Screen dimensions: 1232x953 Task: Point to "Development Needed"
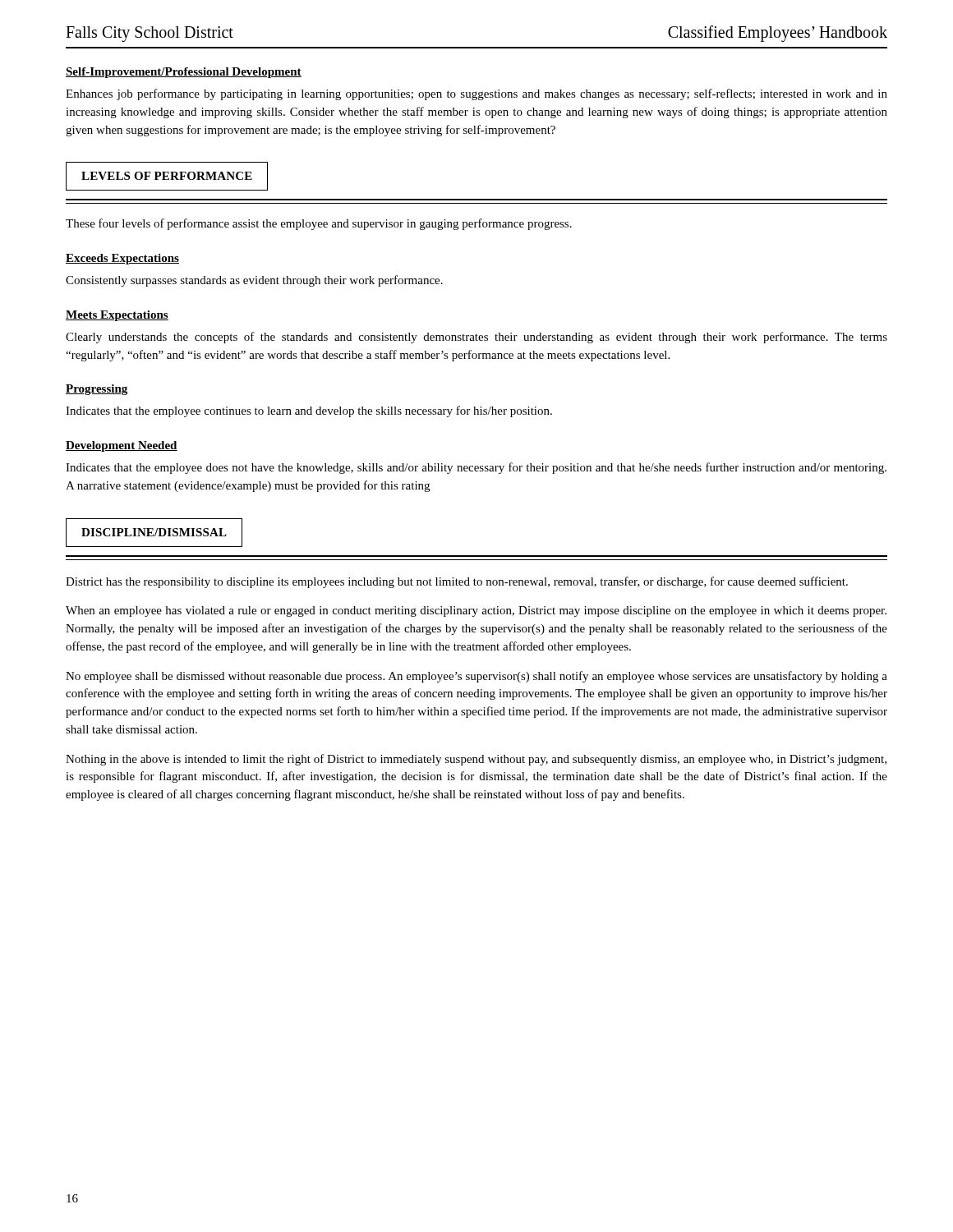pos(121,445)
